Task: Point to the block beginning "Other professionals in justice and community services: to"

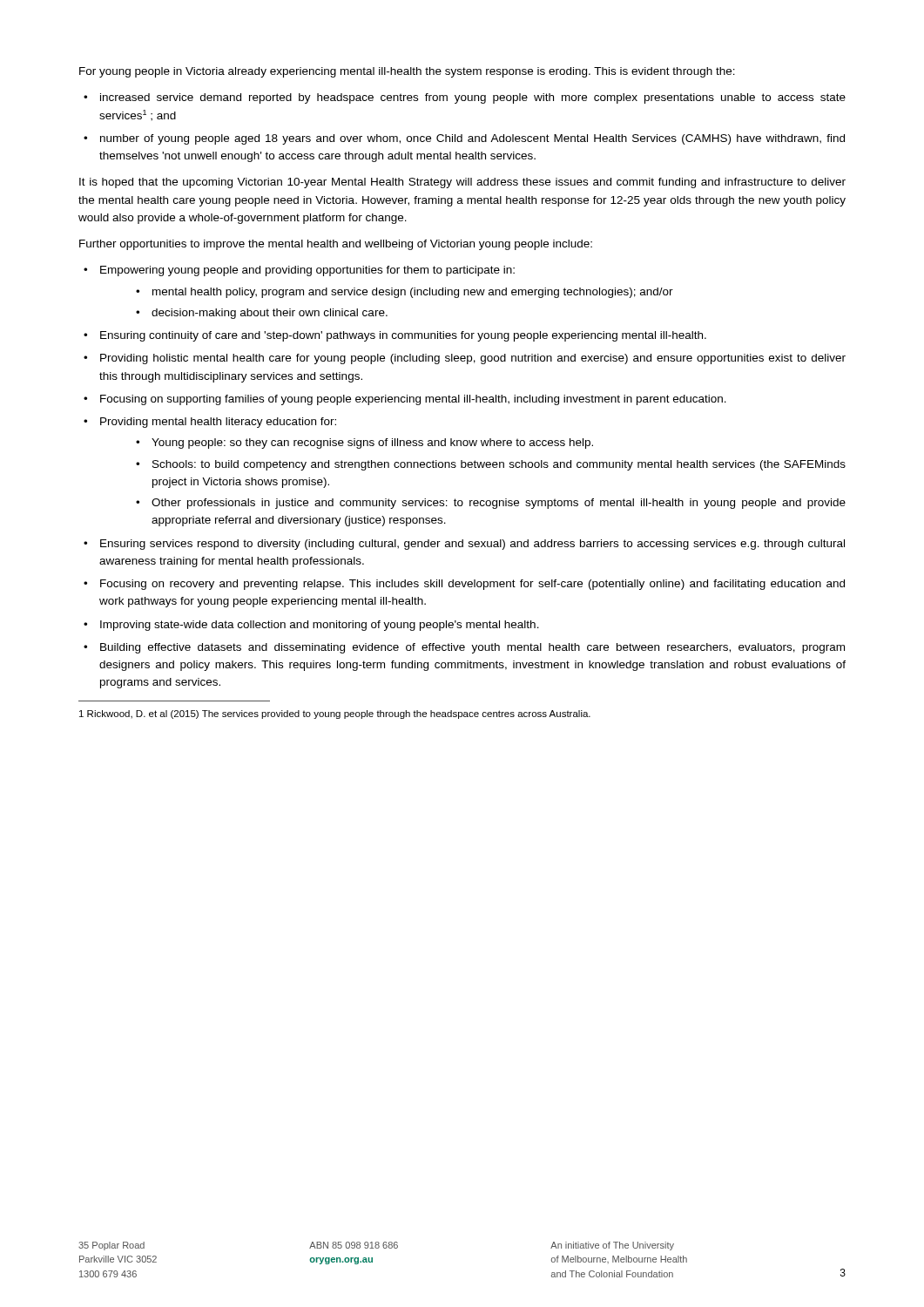Action: [x=488, y=512]
